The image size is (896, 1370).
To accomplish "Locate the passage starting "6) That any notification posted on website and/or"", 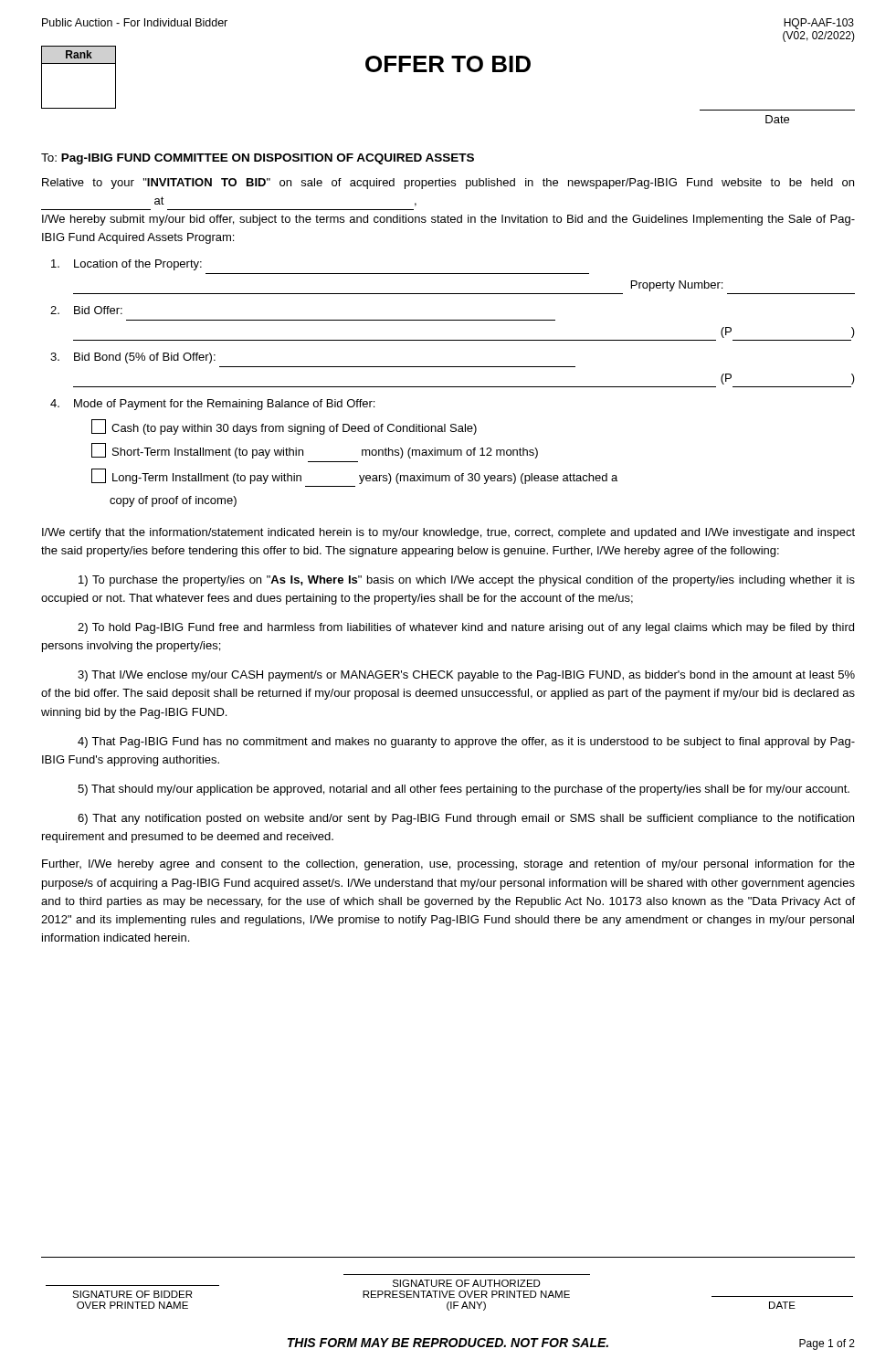I will coord(448,827).
